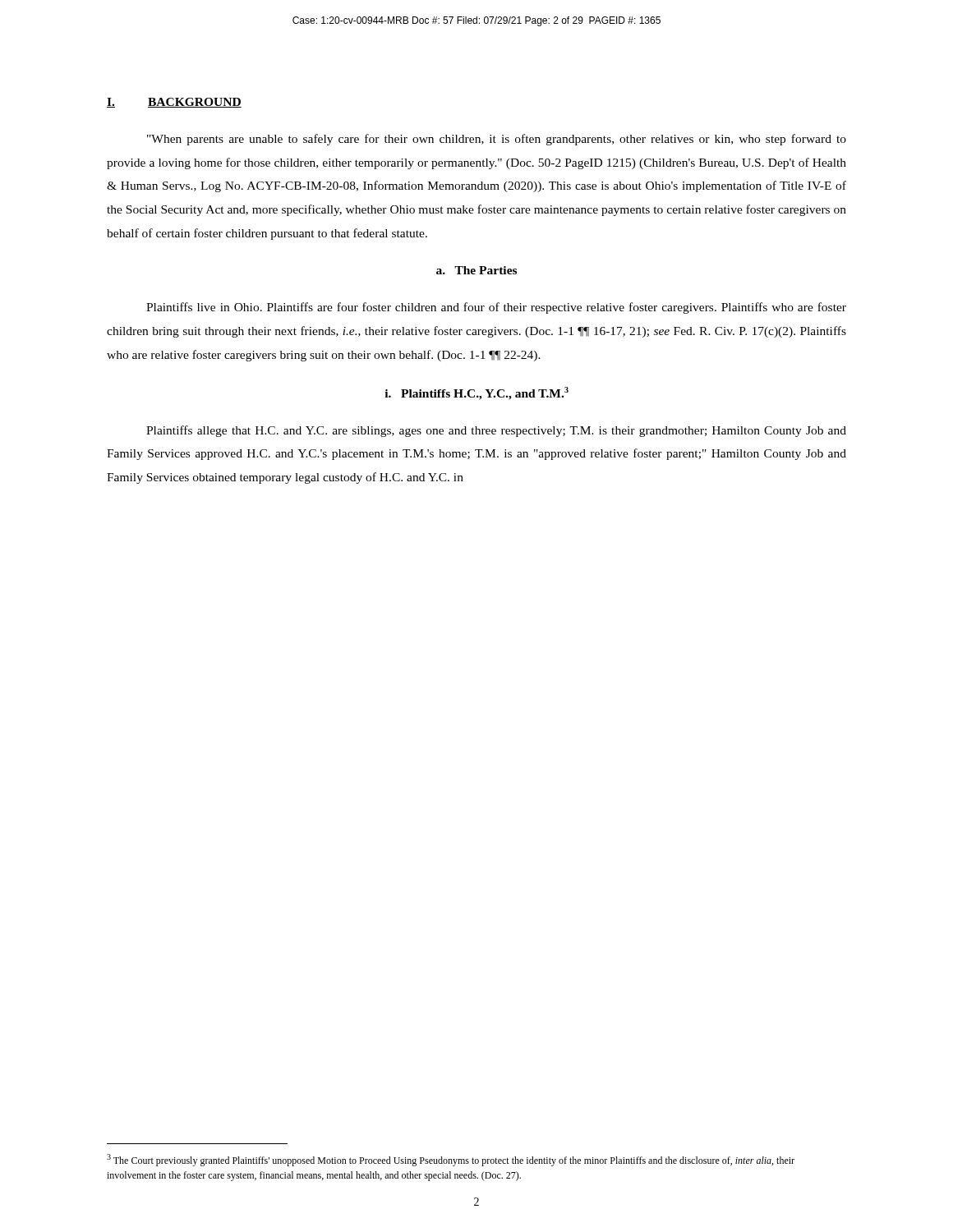953x1232 pixels.
Task: Navigate to the region starting "Plaintiffs allege that"
Action: pyautogui.click(x=476, y=453)
